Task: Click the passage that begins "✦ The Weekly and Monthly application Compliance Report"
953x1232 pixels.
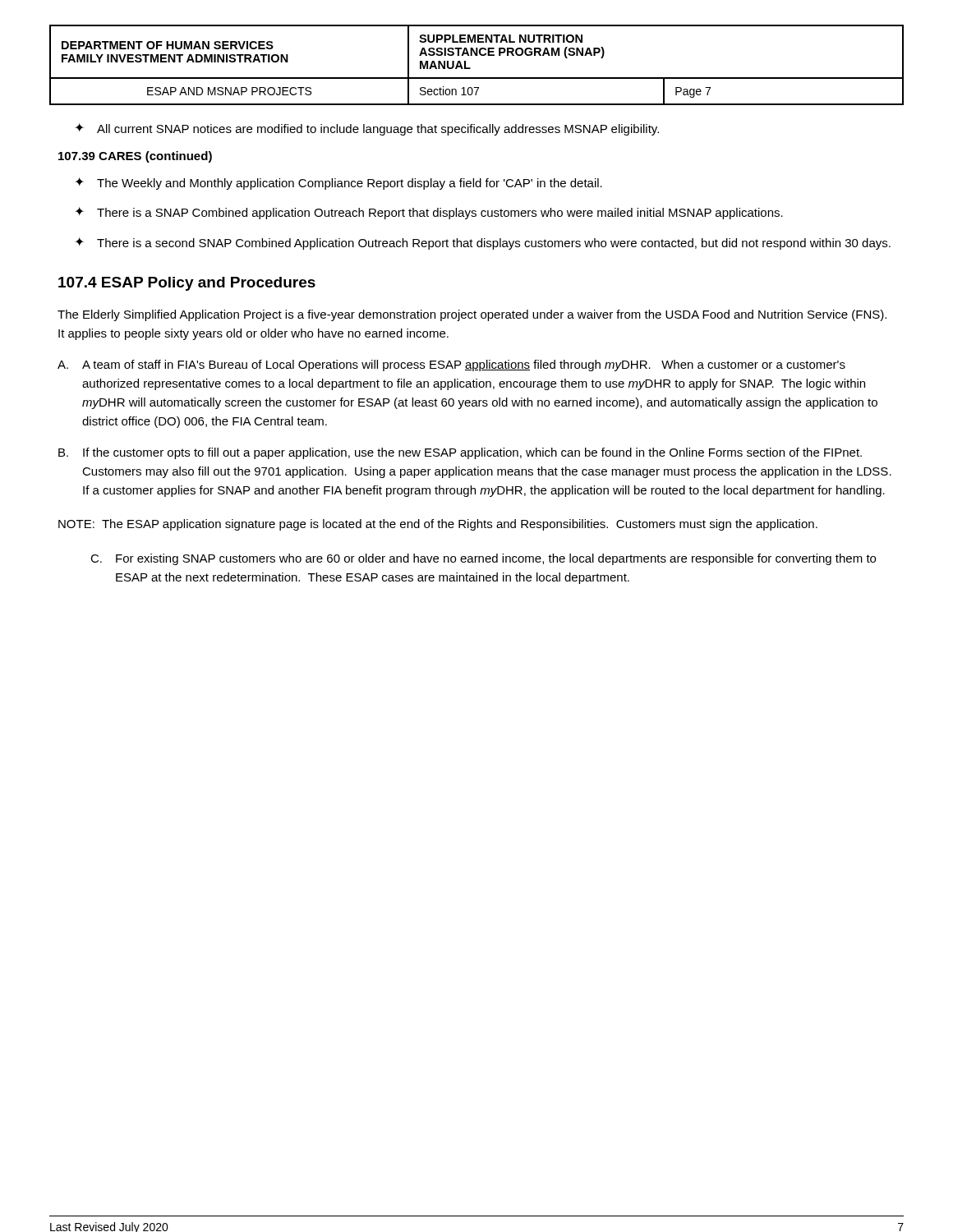Action: 485,183
